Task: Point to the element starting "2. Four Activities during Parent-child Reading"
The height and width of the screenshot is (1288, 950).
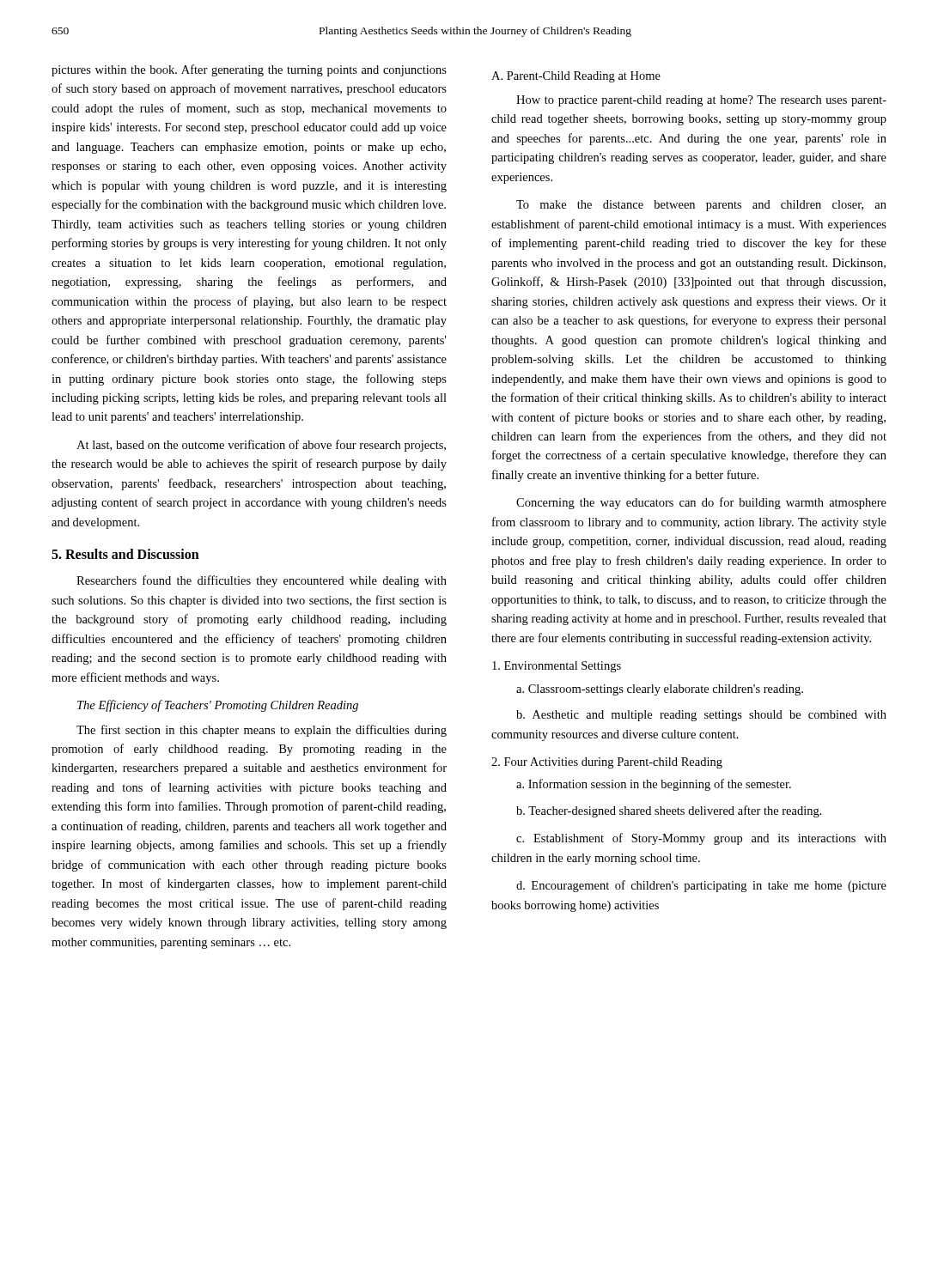Action: click(607, 762)
